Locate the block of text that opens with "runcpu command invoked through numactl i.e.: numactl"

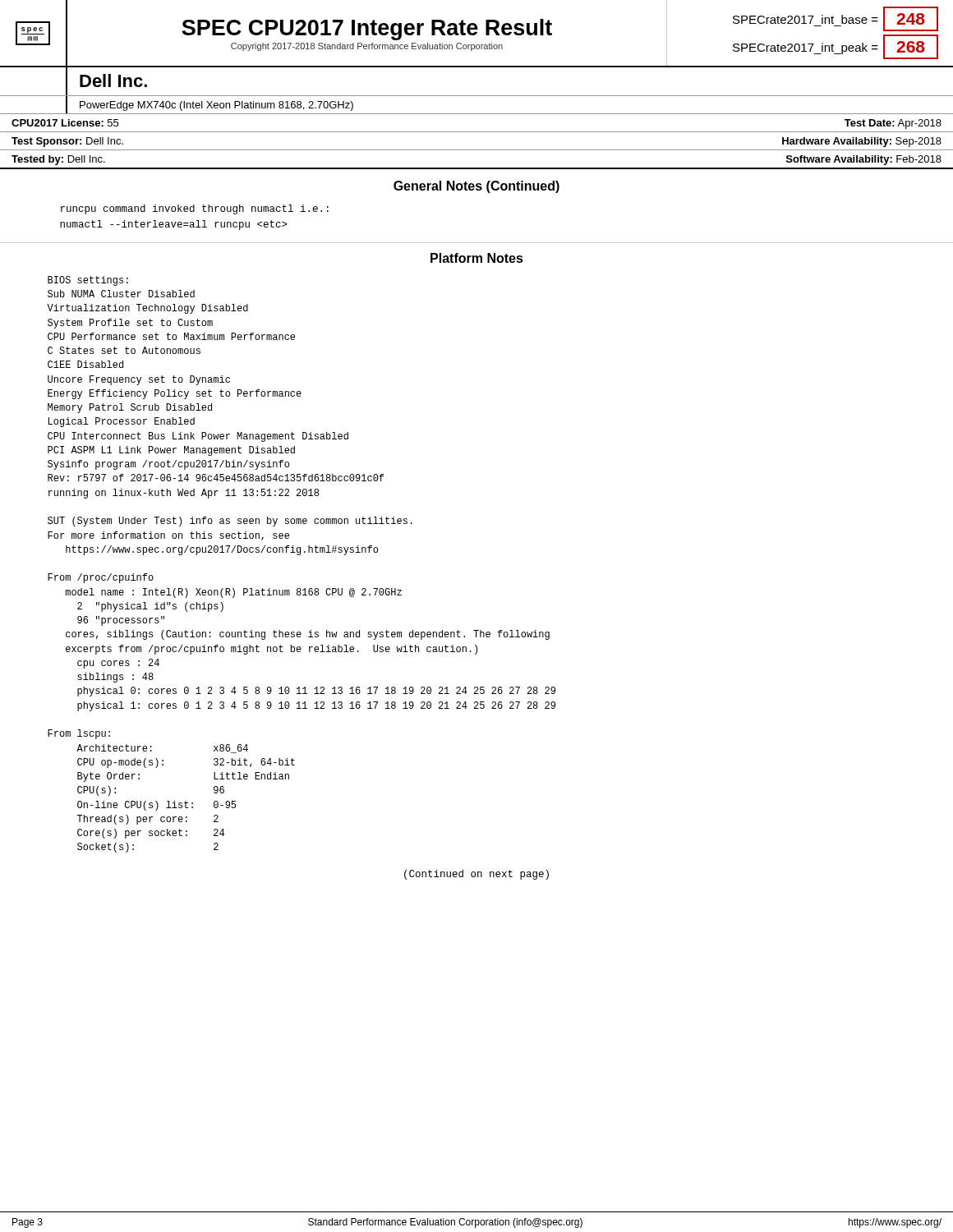[186, 217]
